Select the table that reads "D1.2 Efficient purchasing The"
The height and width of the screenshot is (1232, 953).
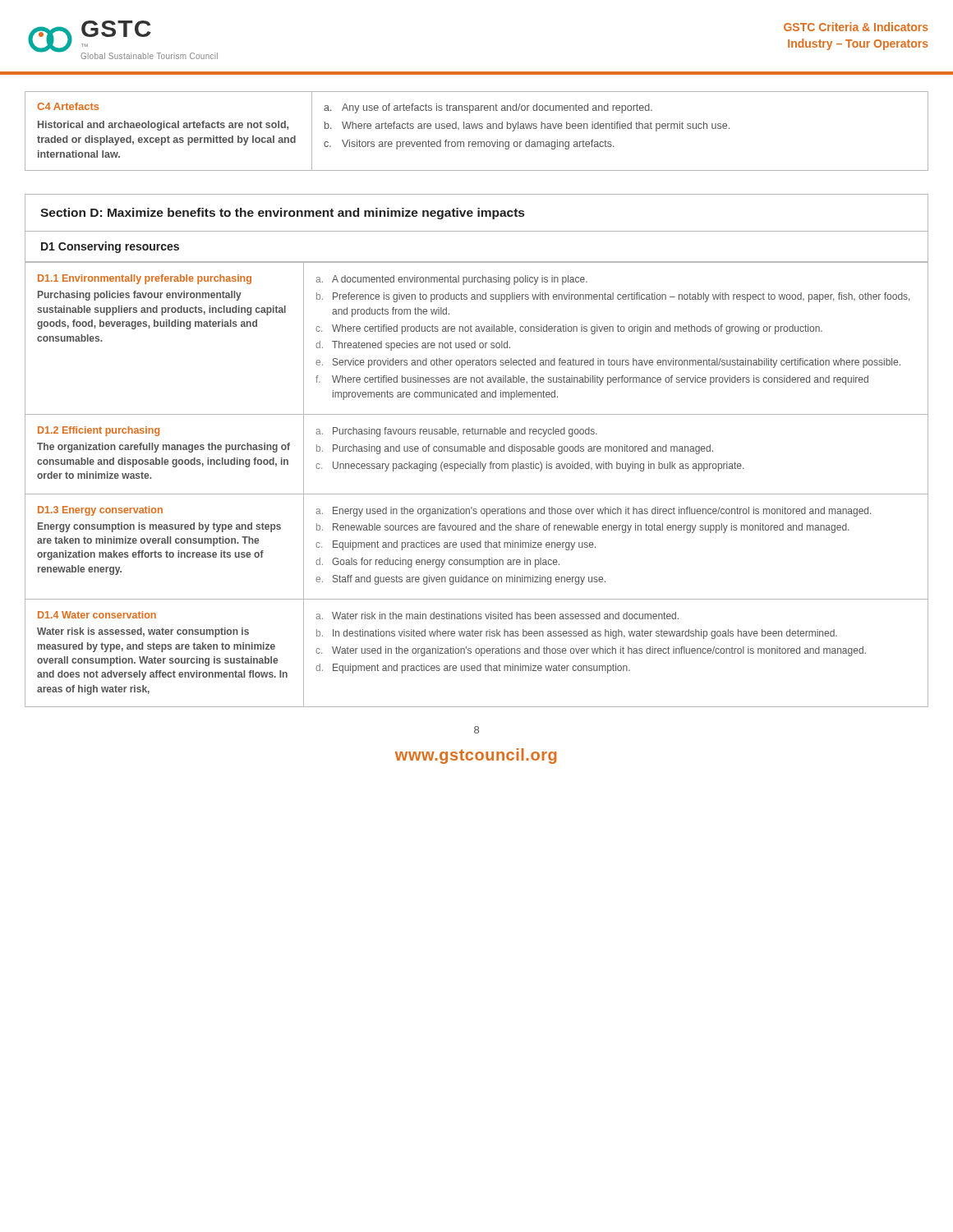476,454
